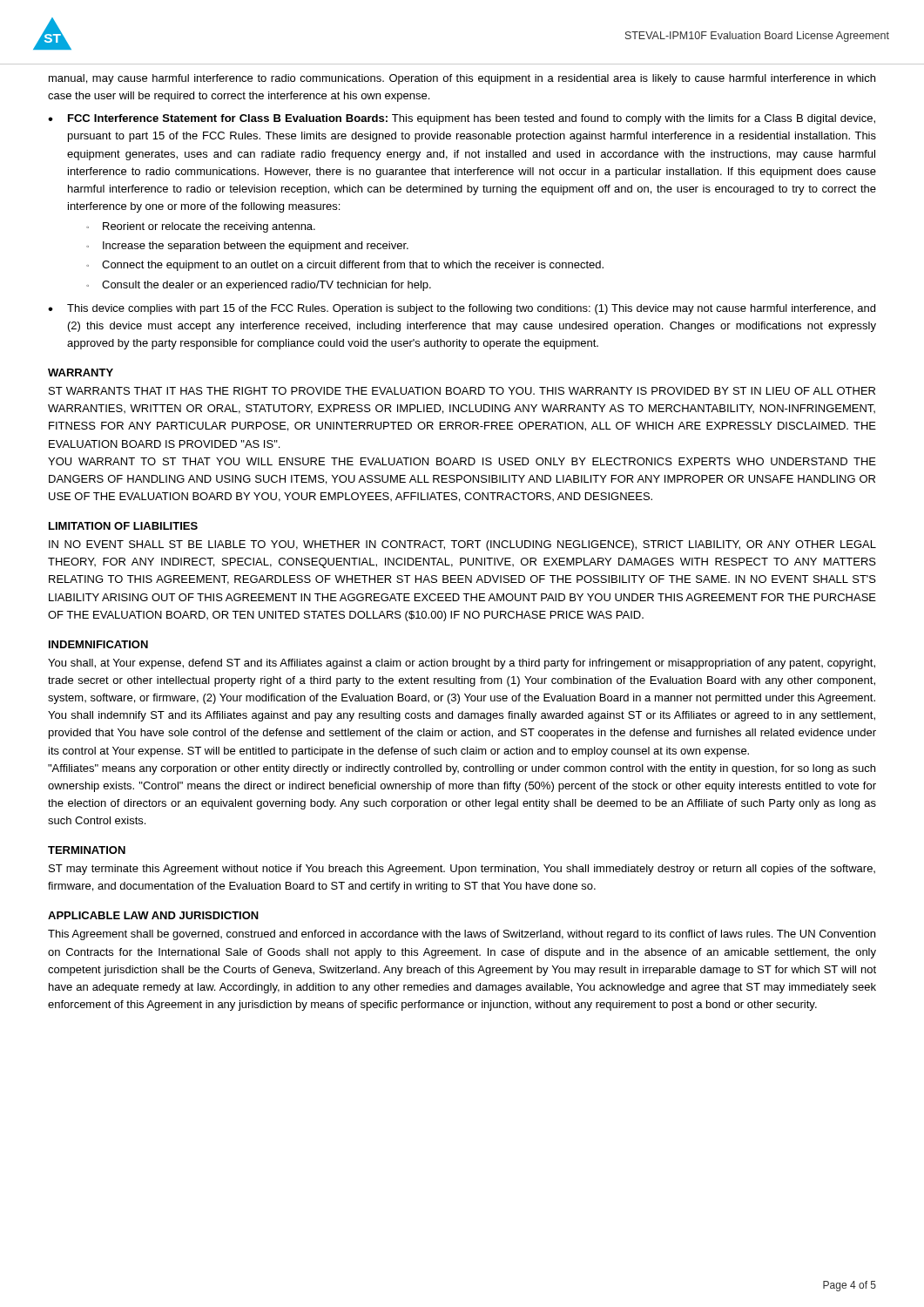Screen dimensions: 1307x924
Task: Locate the text block containing "ST WARRANTS THAT IT"
Action: tap(462, 391)
